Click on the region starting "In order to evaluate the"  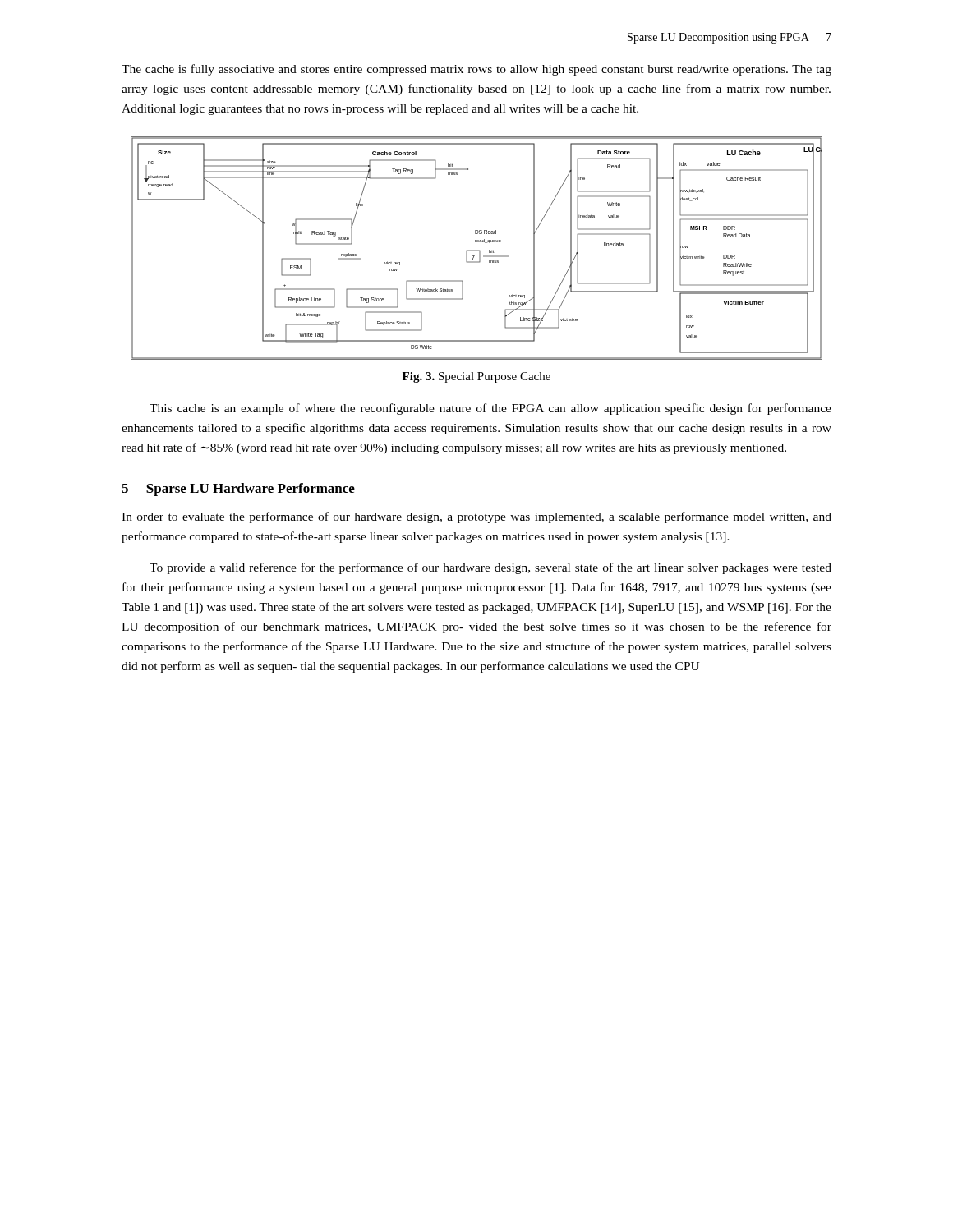click(476, 526)
